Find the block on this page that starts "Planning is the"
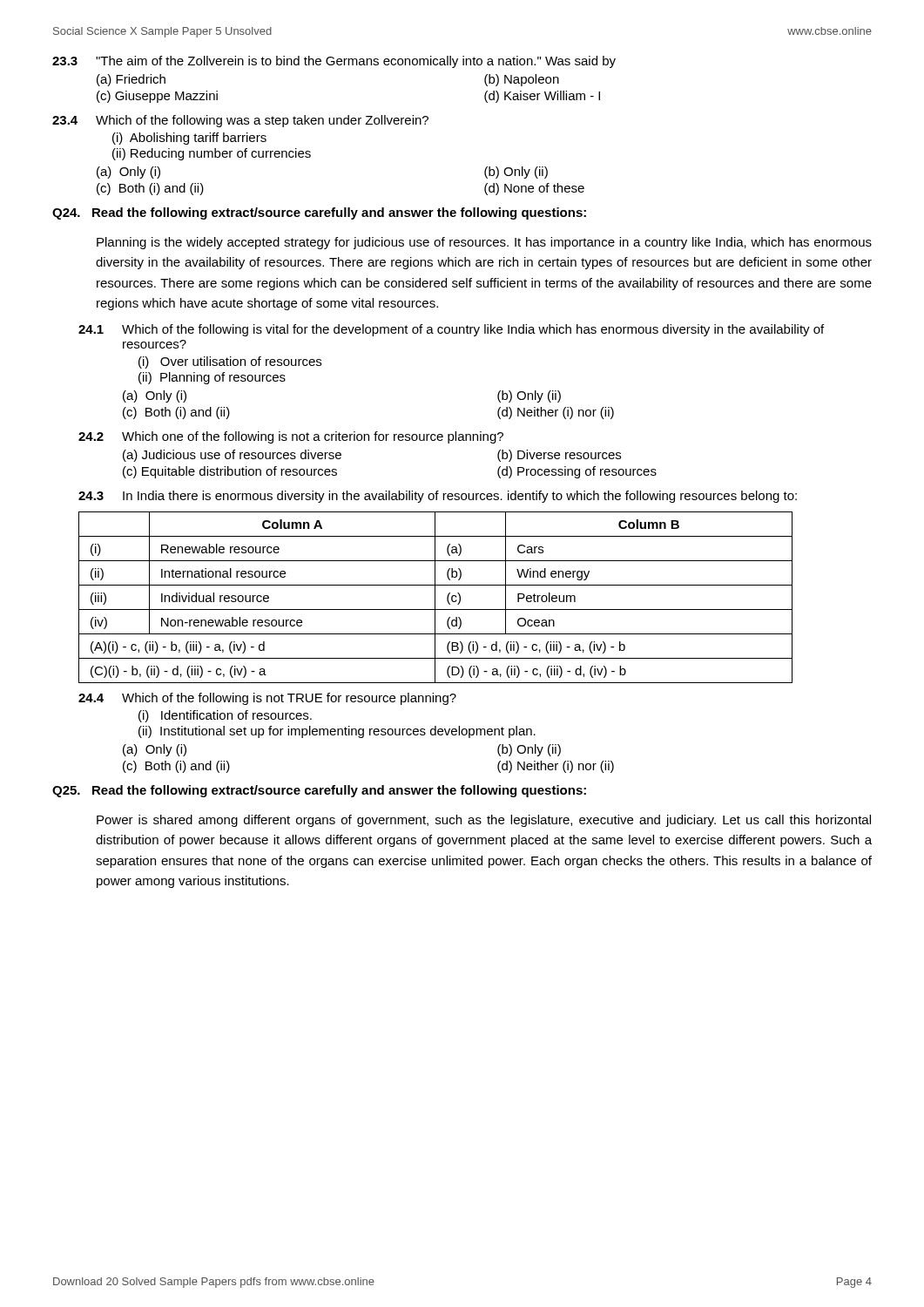 [x=484, y=272]
